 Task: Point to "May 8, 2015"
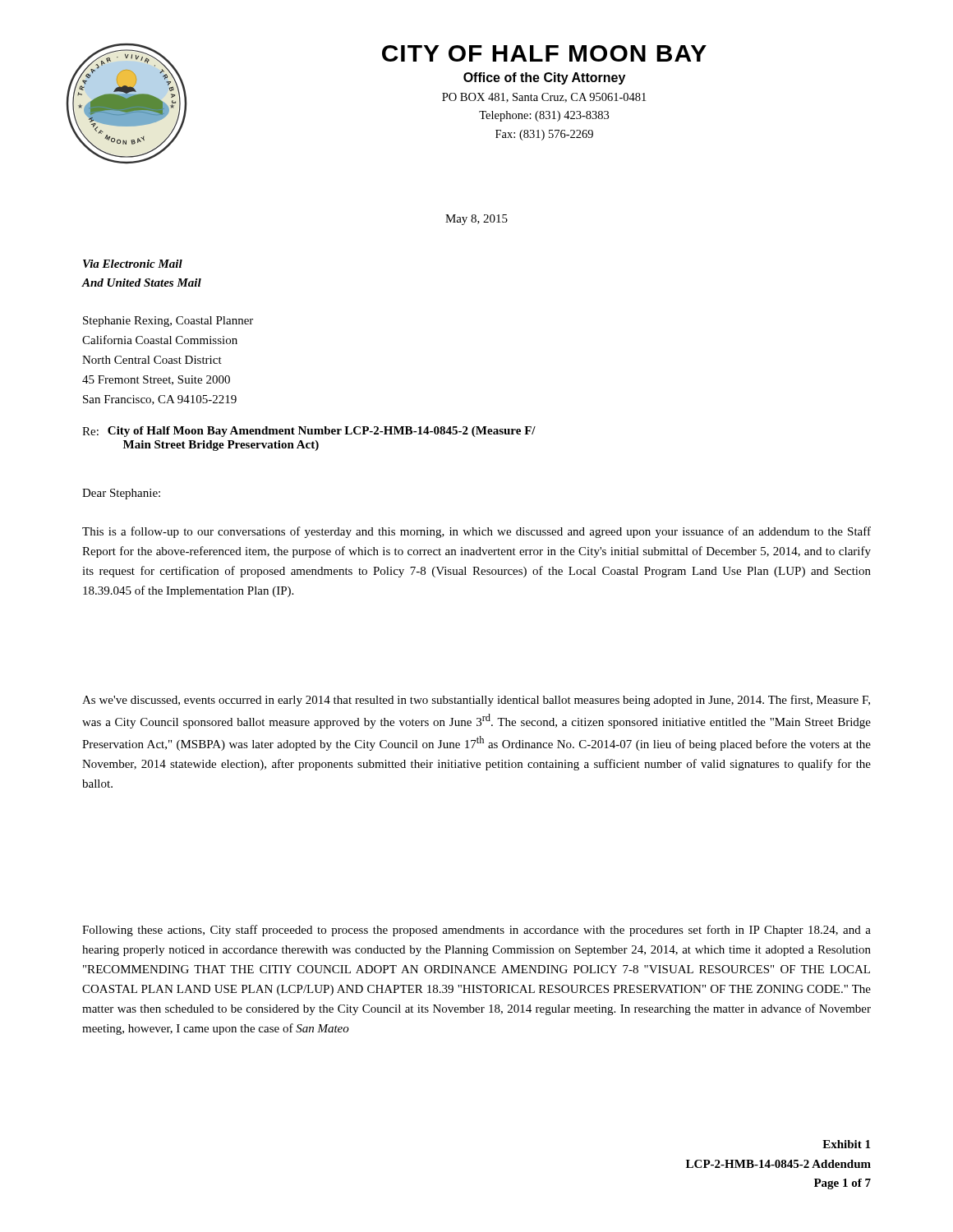click(x=476, y=218)
